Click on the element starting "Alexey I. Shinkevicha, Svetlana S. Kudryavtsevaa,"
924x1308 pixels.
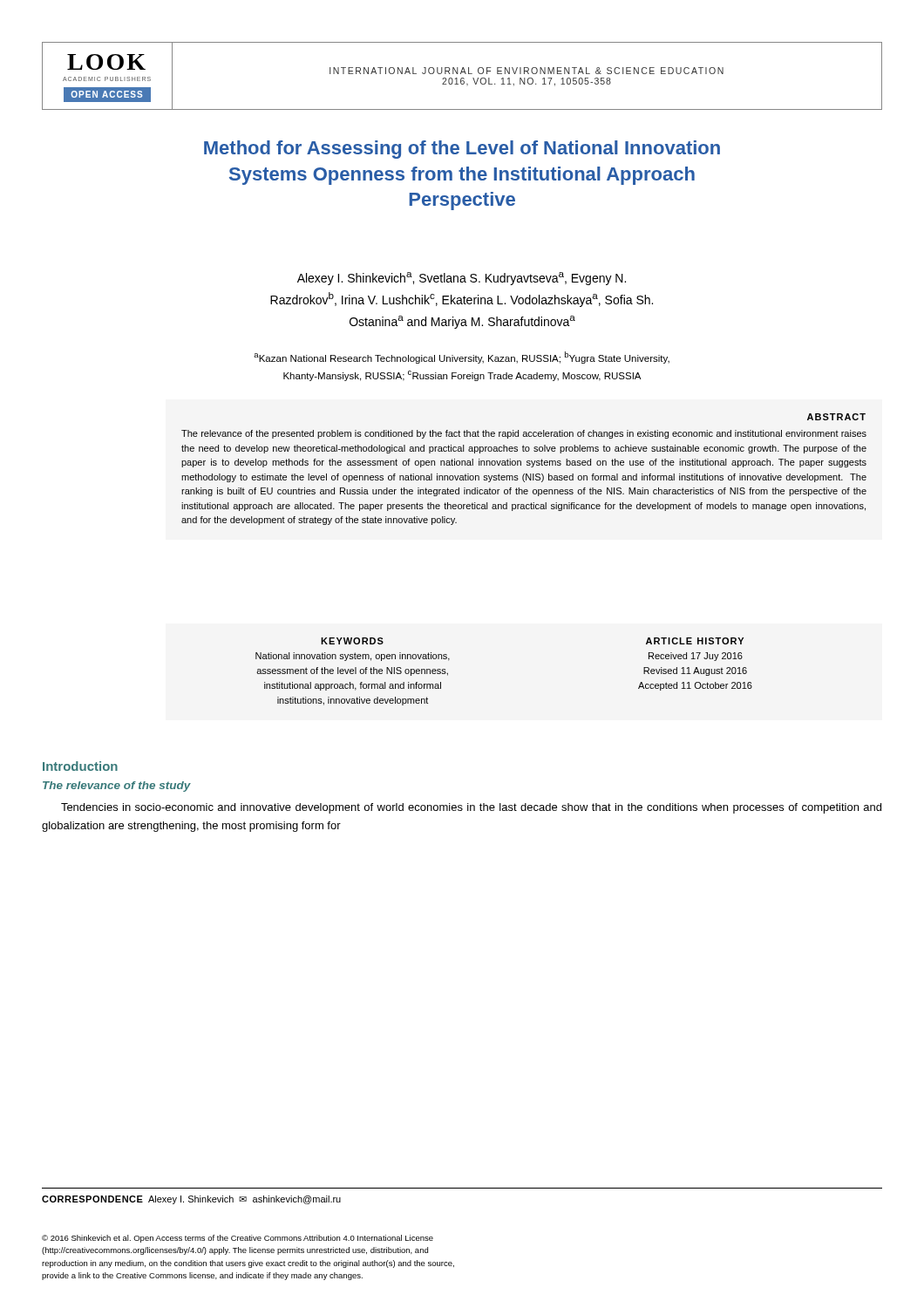click(462, 299)
